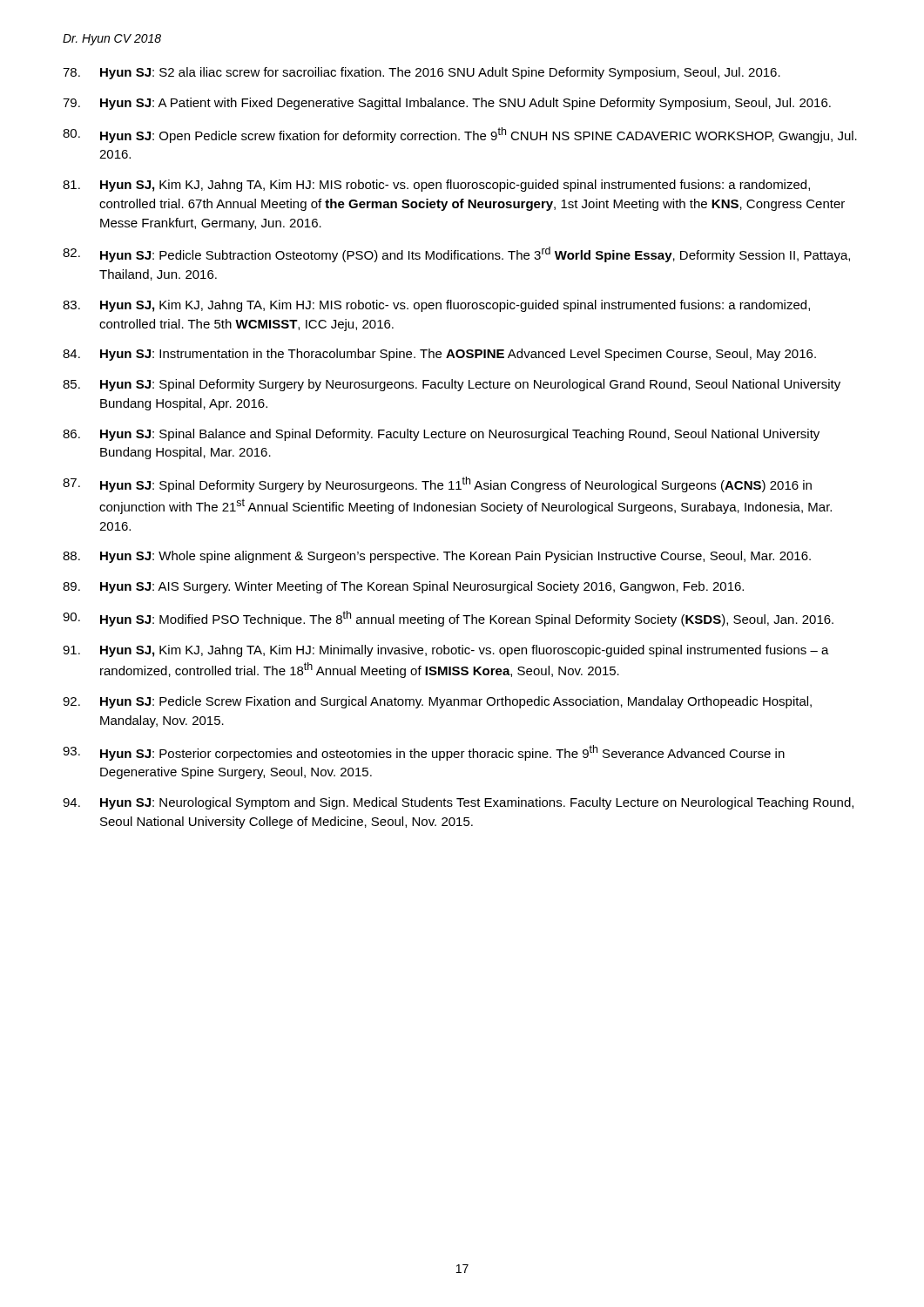Navigate to the element starting "91. Hyun SJ, Kim KJ, Jahng TA,"
Image resolution: width=924 pixels, height=1307 pixels.
[x=462, y=660]
